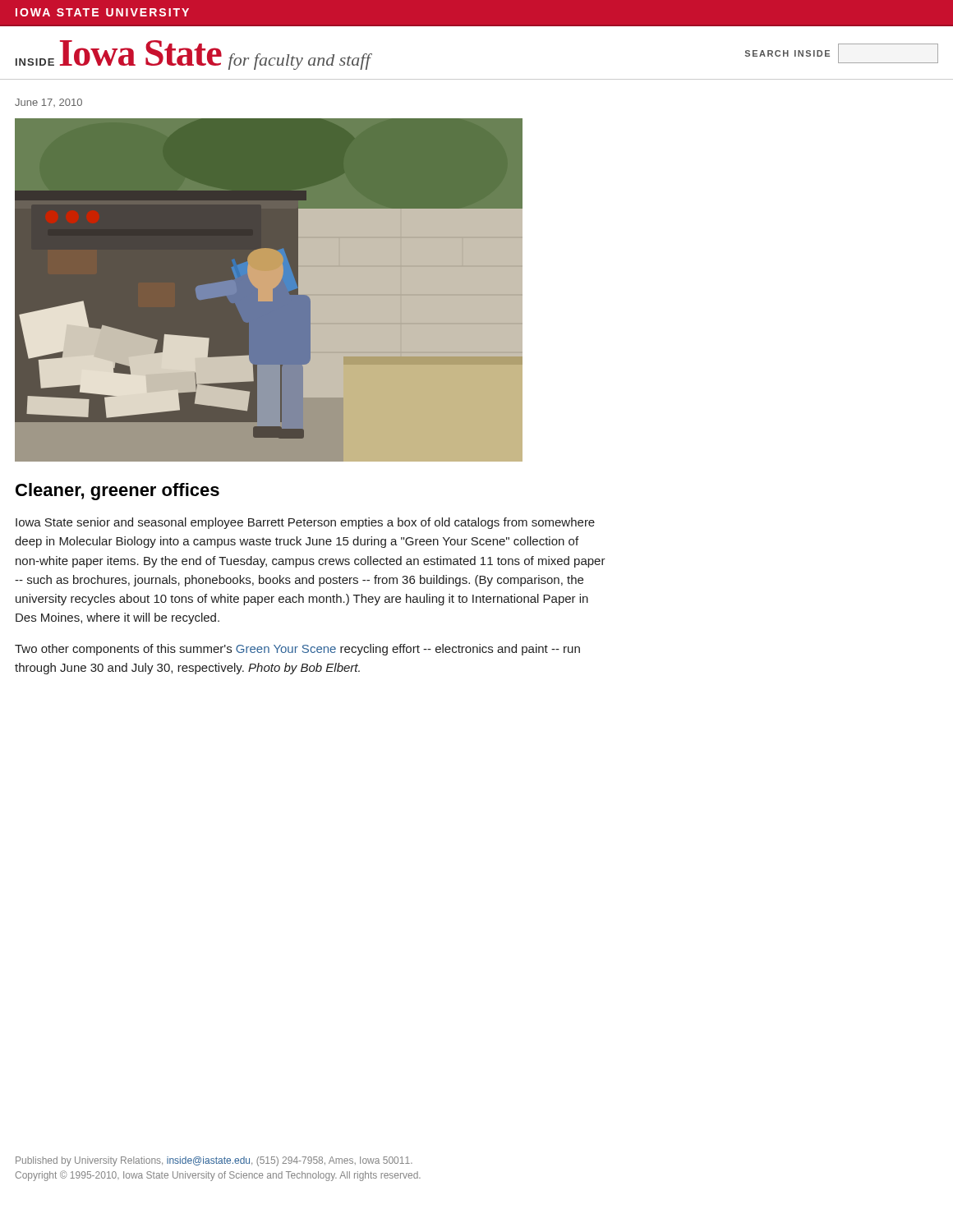This screenshot has height=1232, width=953.
Task: Find the block on this page that starts "Iowa State senior and seasonal employee"
Action: tap(311, 570)
